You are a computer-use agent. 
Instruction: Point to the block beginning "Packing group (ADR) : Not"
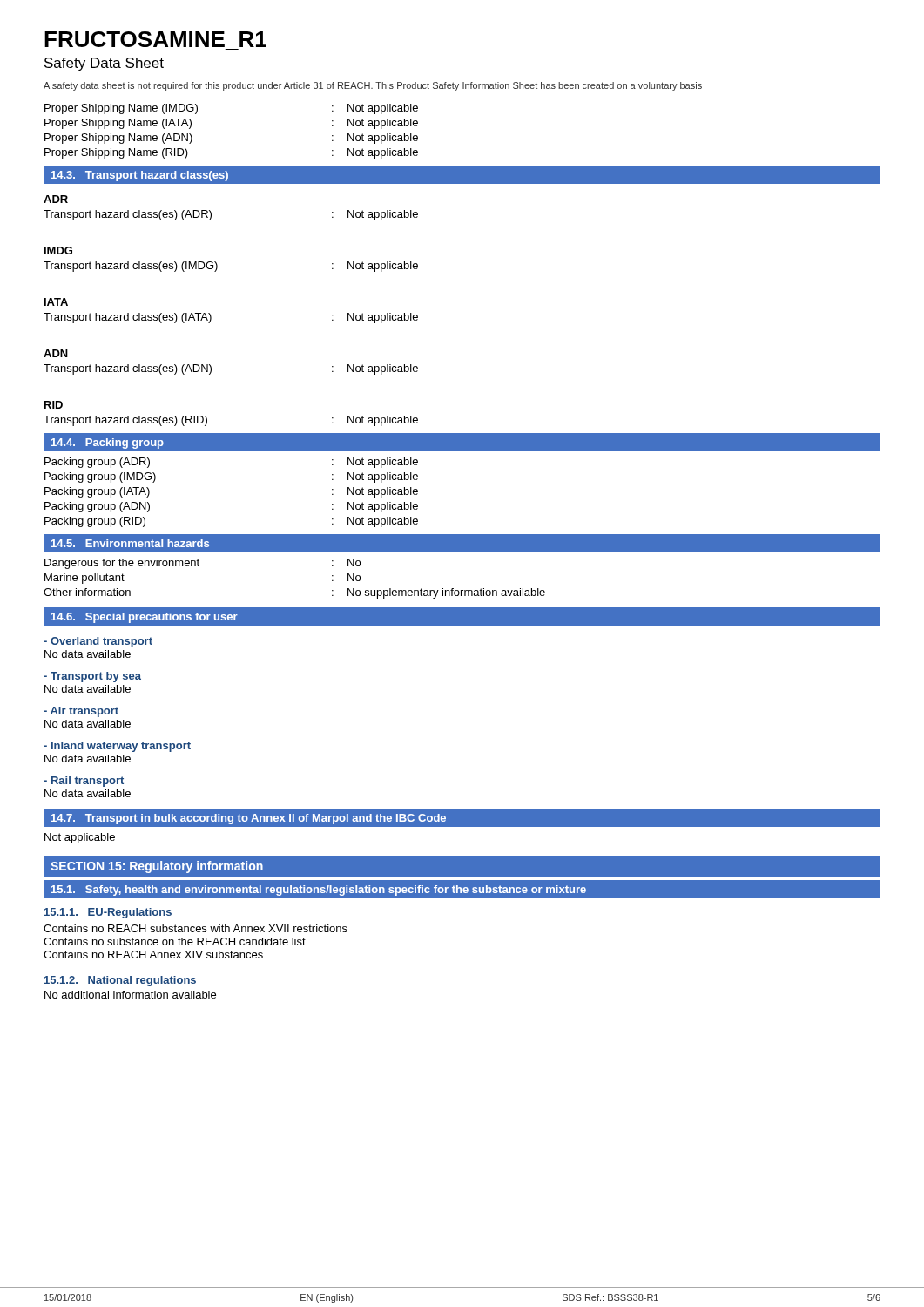pyautogui.click(x=94, y=462)
